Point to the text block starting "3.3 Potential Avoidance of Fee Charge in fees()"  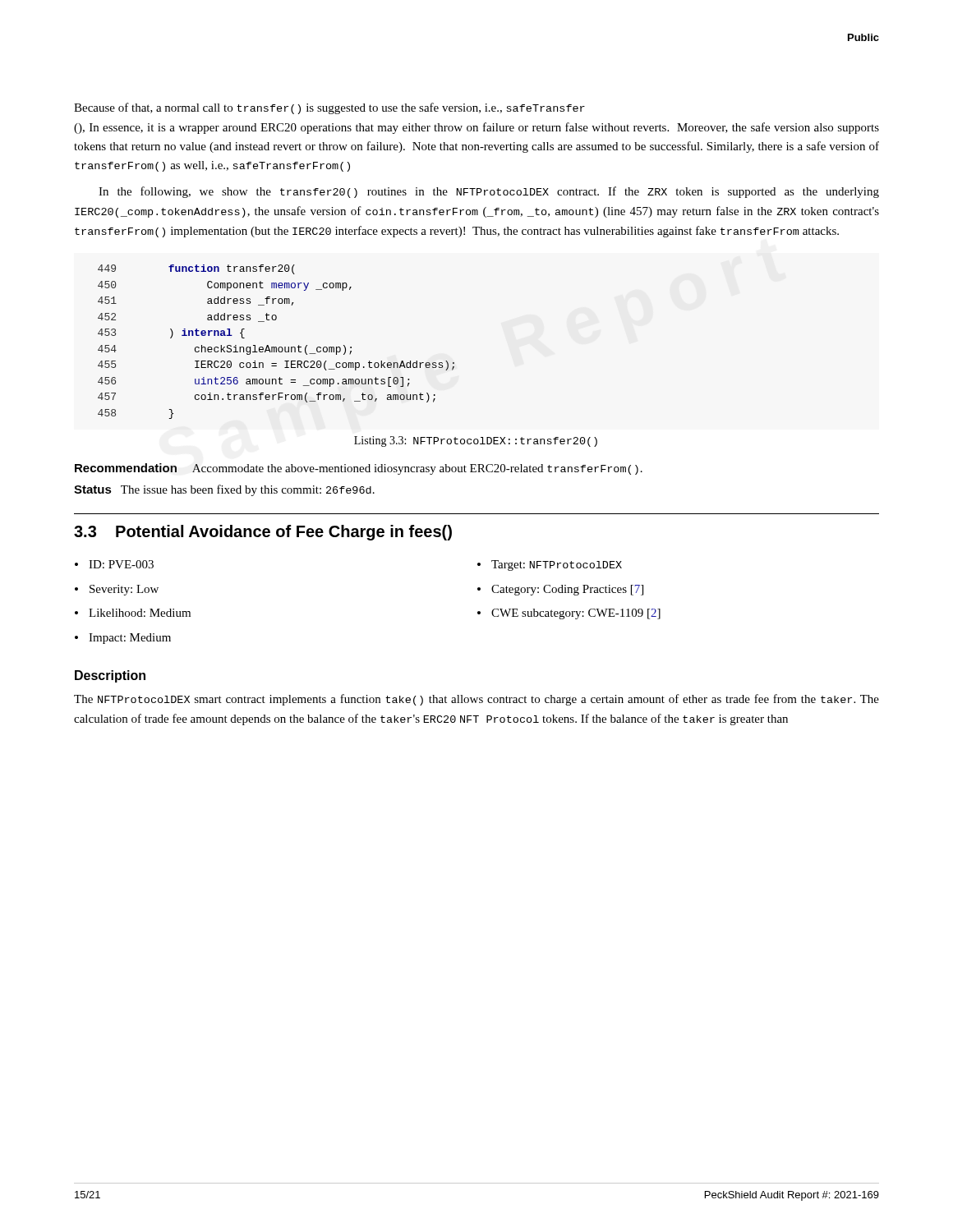(x=263, y=531)
